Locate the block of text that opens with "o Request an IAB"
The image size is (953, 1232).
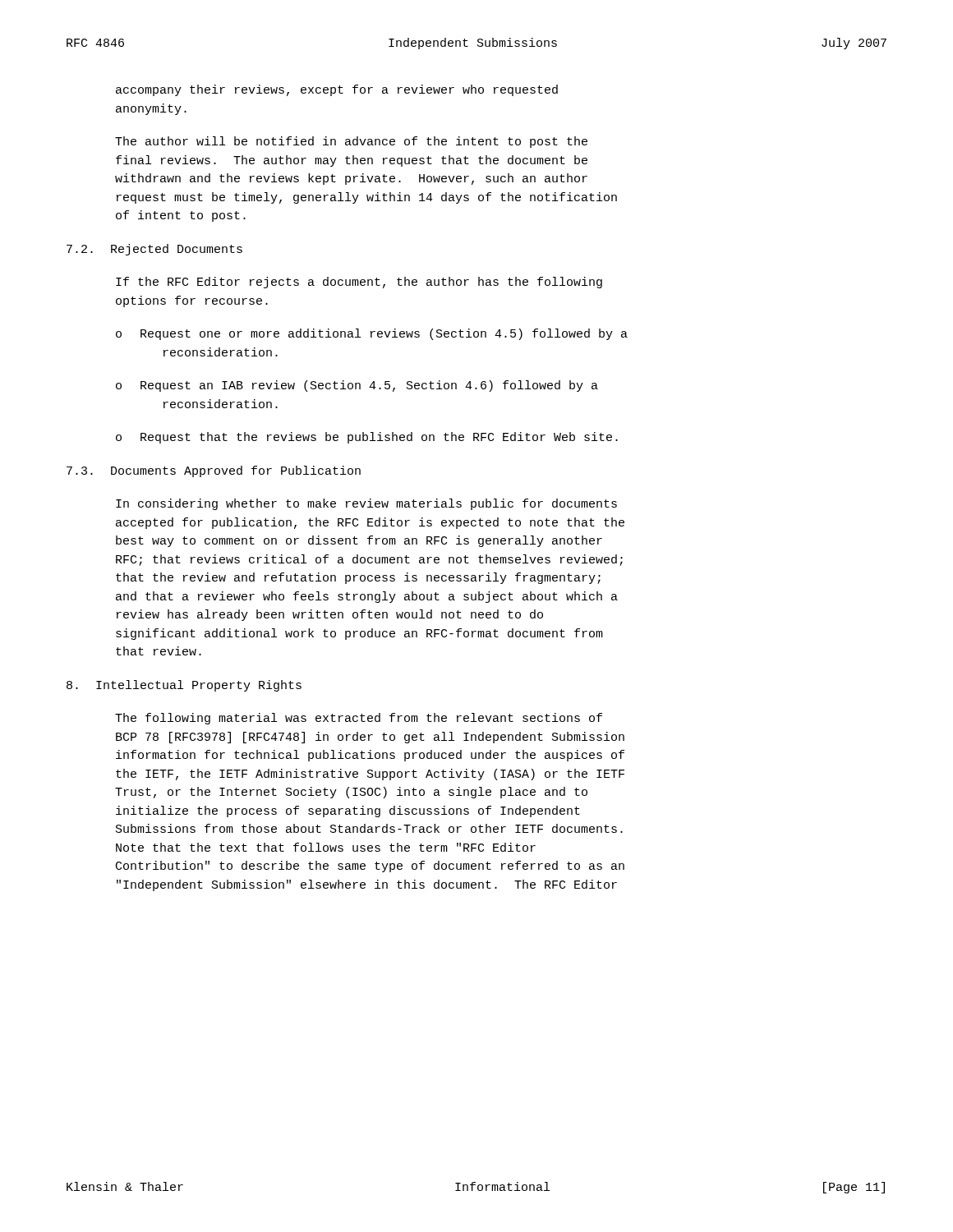501,396
